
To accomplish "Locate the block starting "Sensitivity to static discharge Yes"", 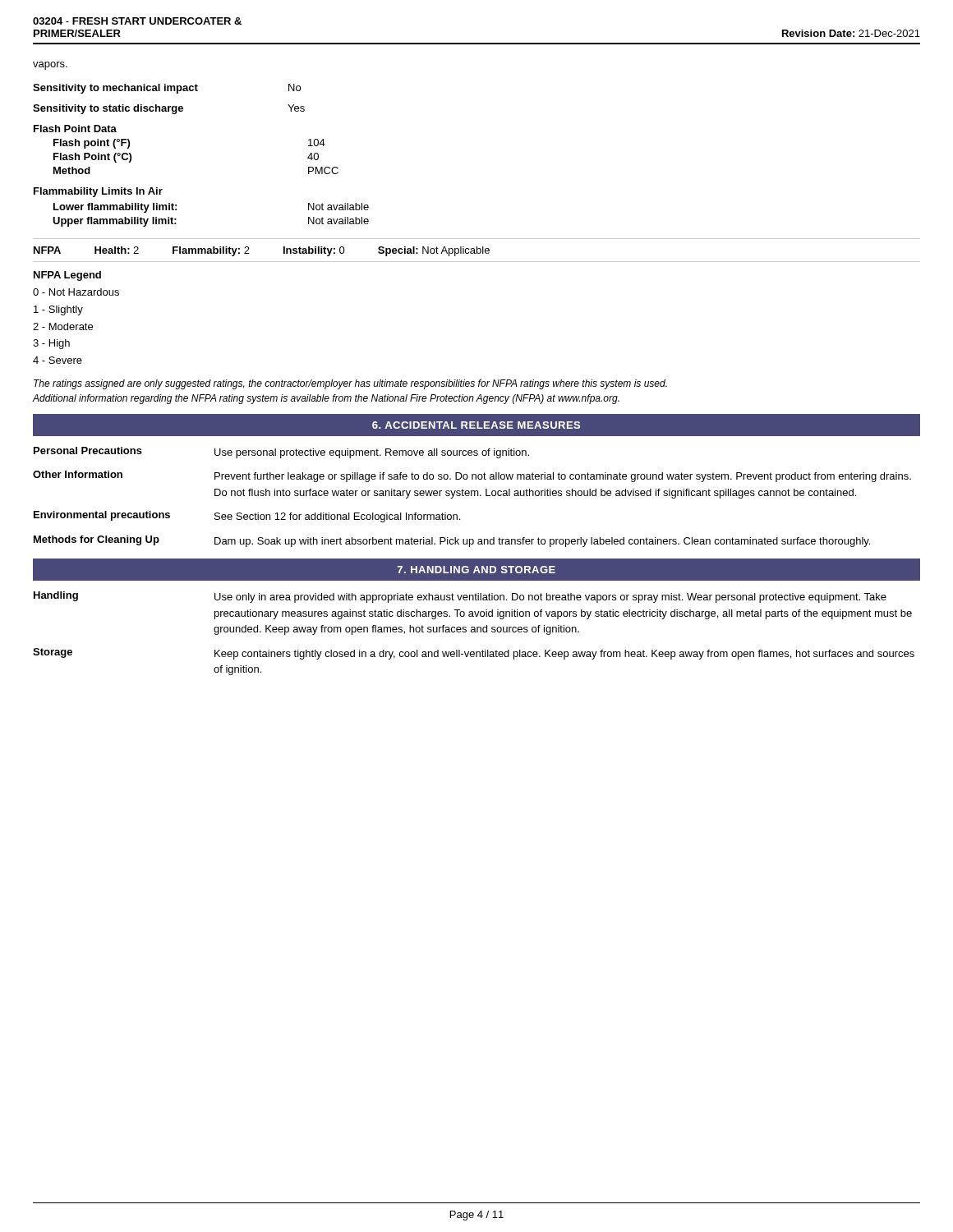I will [169, 109].
